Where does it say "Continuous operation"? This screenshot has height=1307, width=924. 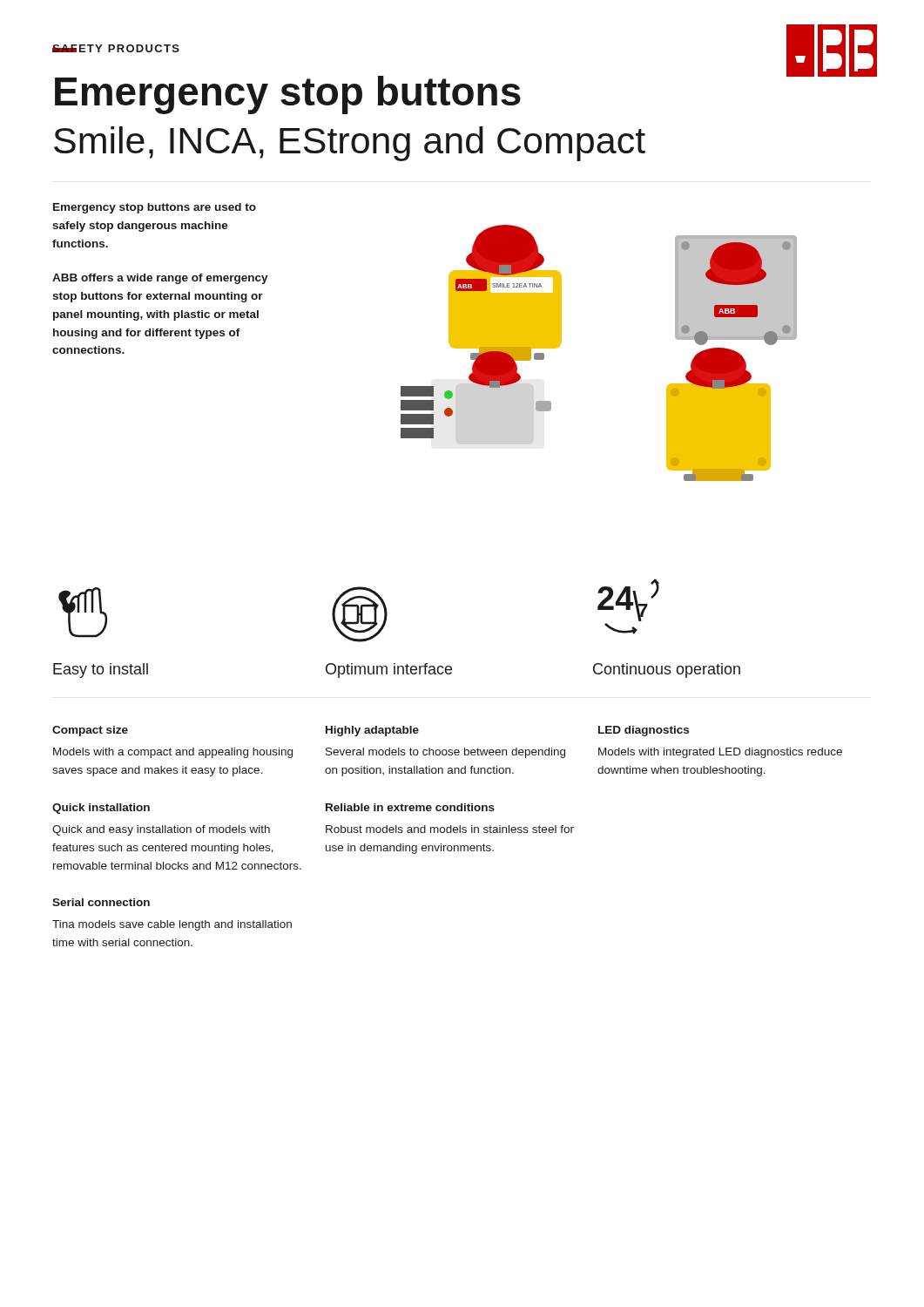pyautogui.click(x=667, y=669)
